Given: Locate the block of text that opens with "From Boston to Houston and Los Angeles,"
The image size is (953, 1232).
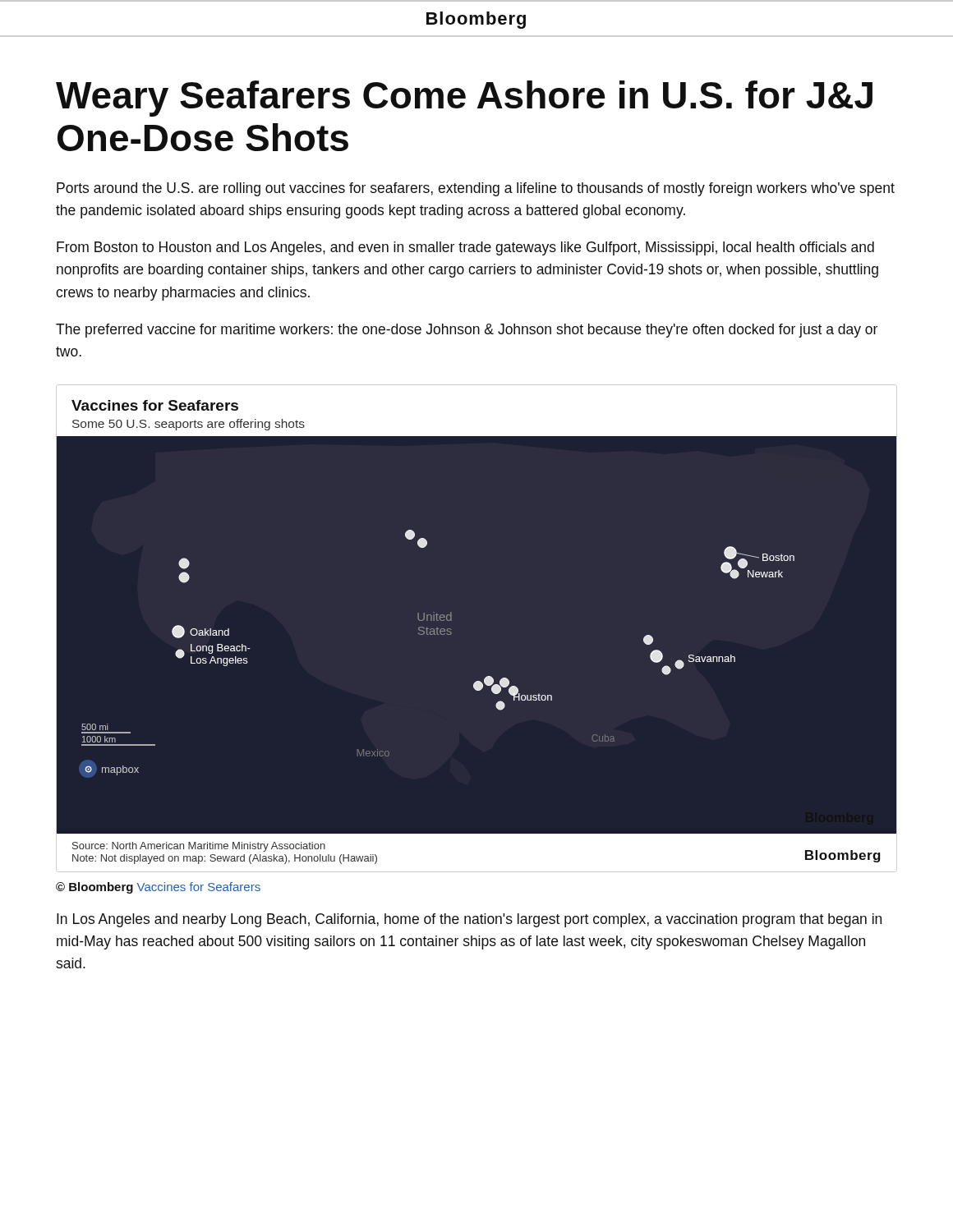Looking at the screenshot, I should point(467,270).
